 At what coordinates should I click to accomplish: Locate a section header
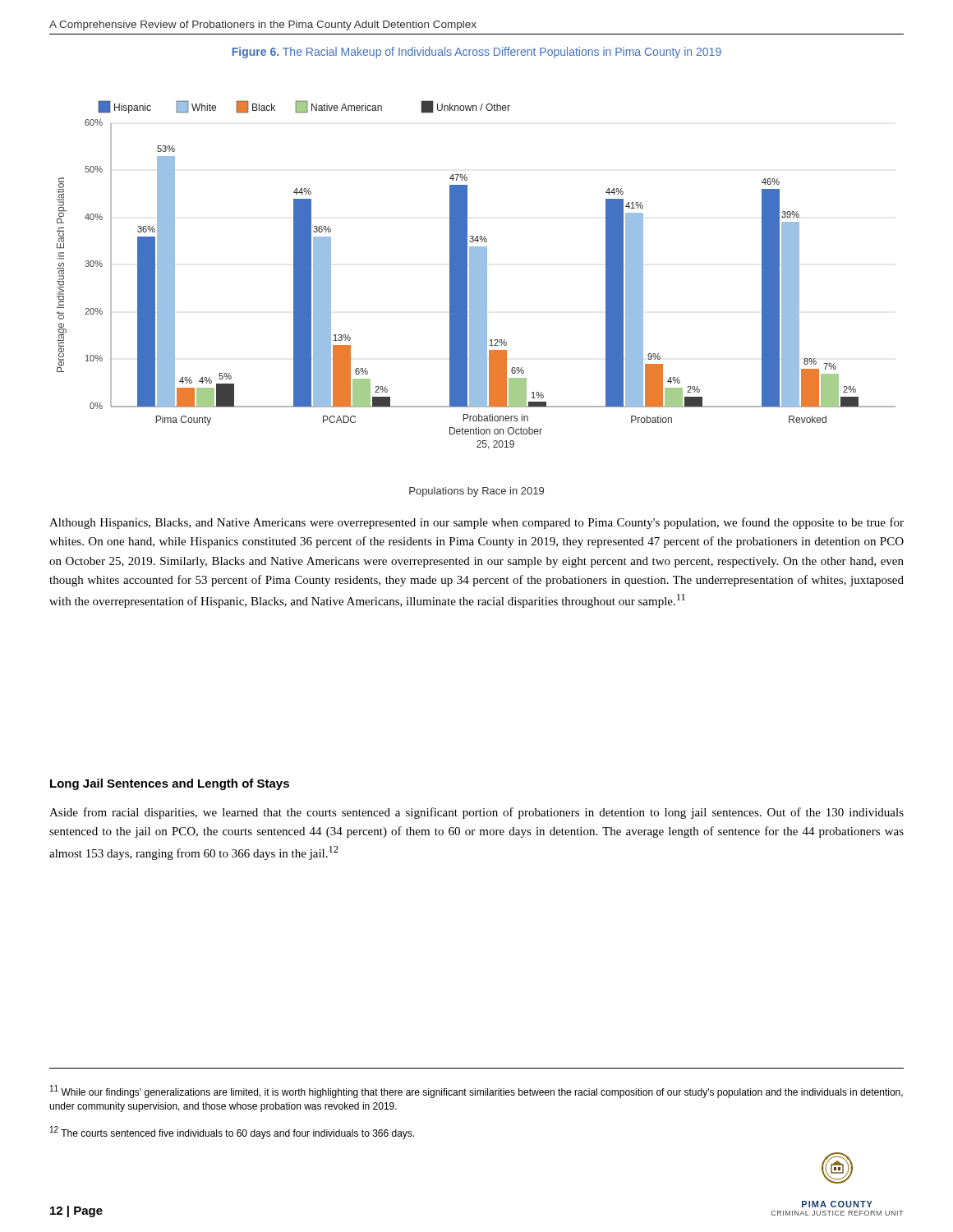[169, 783]
